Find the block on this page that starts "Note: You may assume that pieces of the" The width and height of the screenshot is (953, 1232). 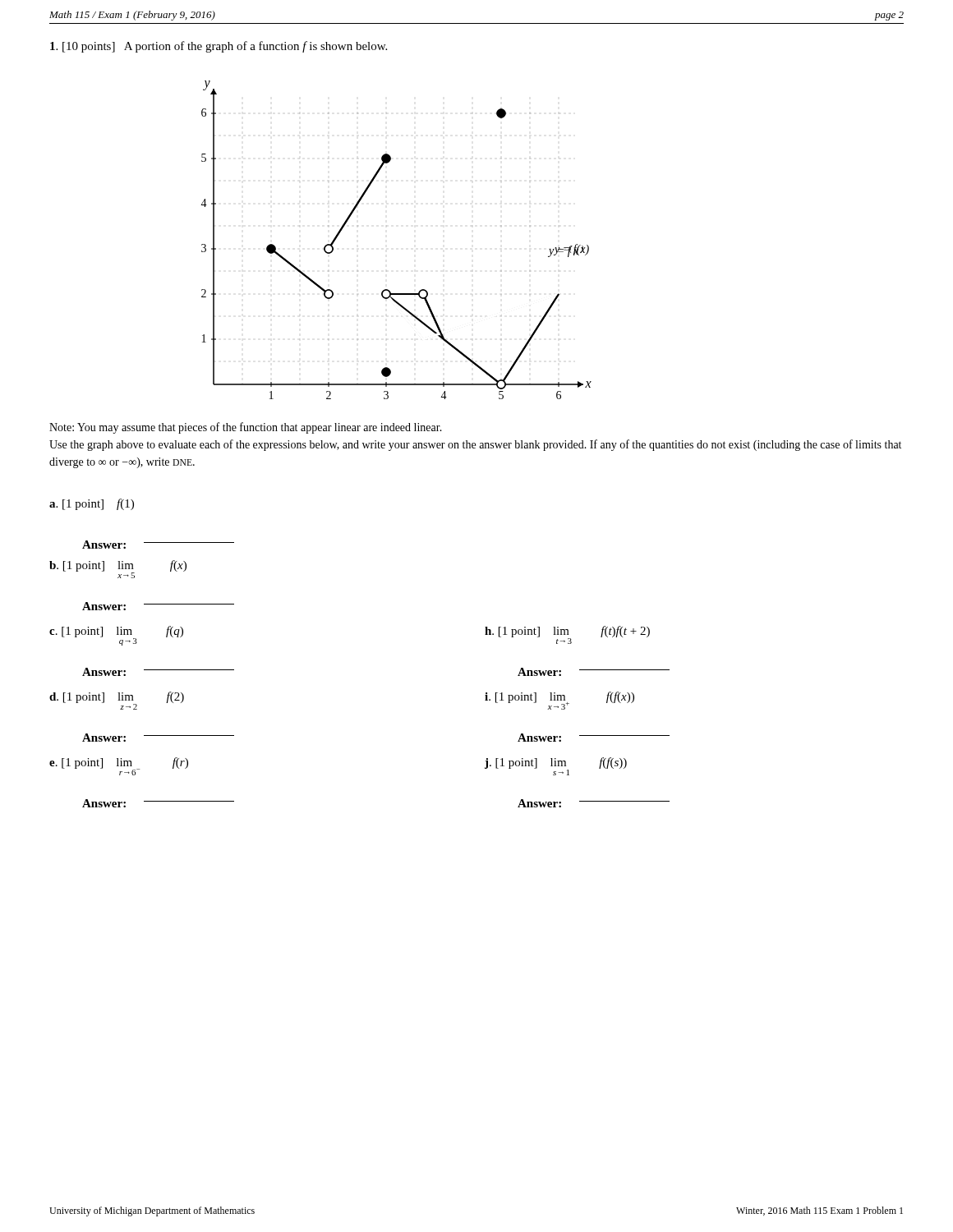[475, 445]
